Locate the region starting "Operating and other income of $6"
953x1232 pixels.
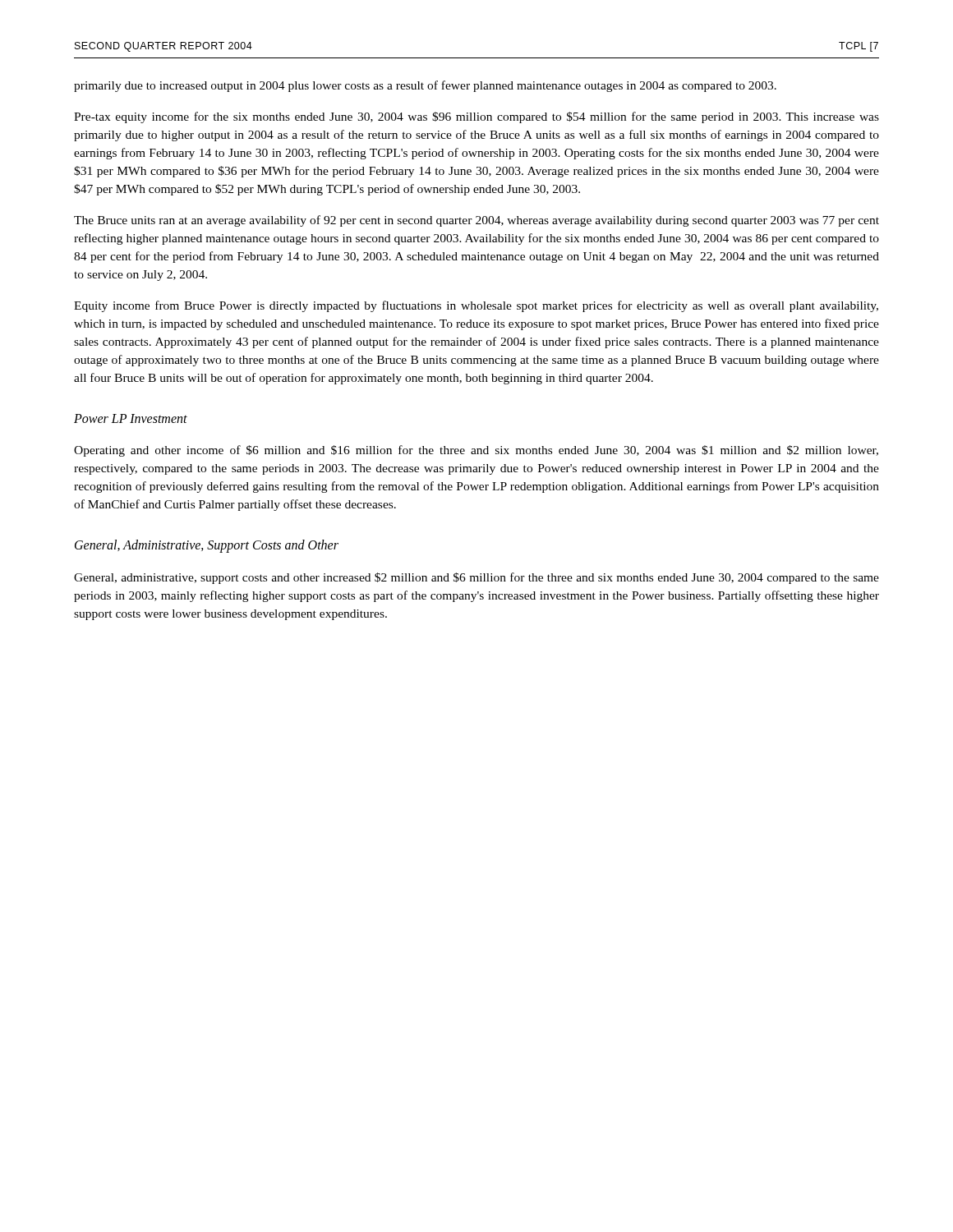(476, 477)
